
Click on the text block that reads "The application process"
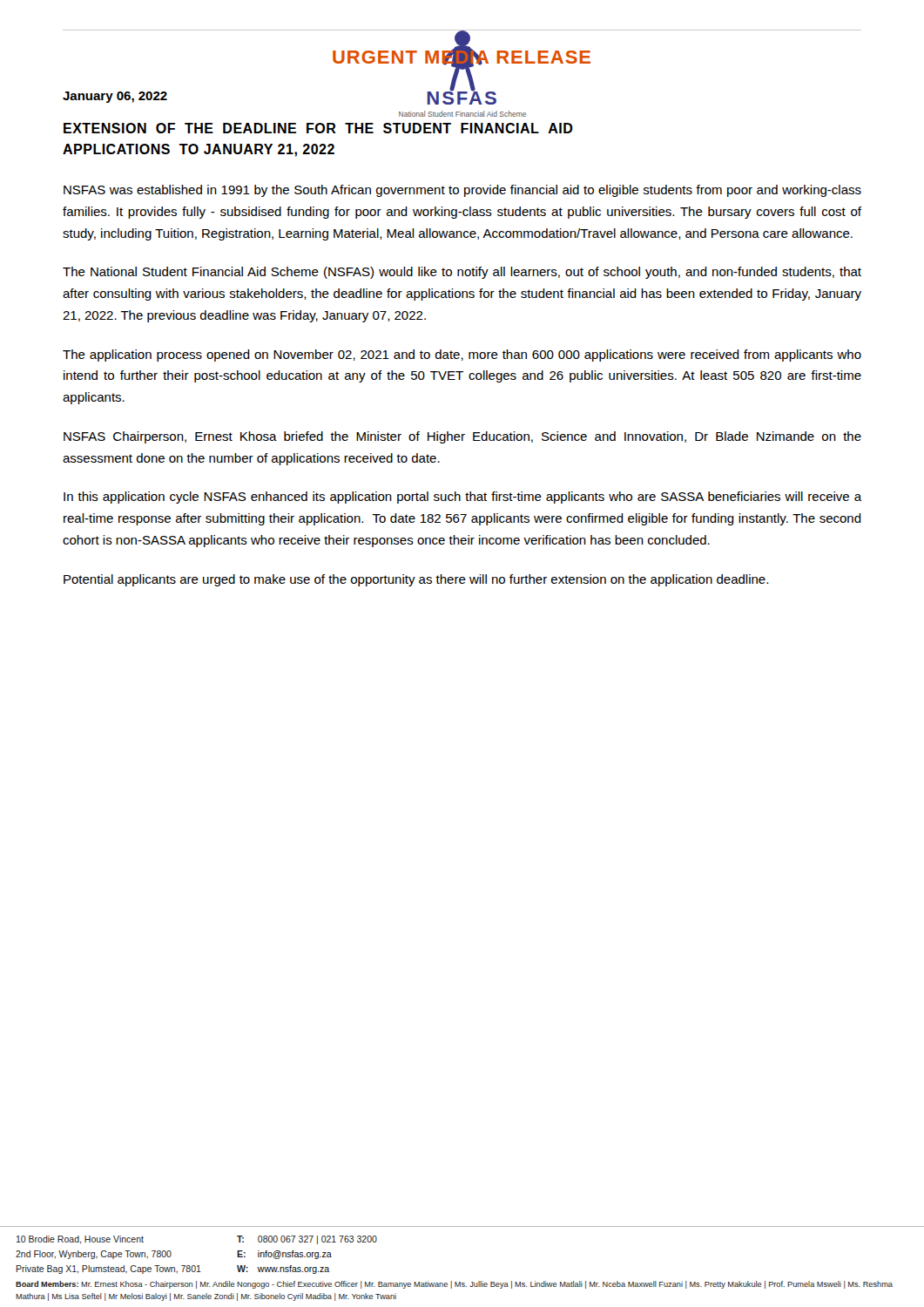click(462, 375)
